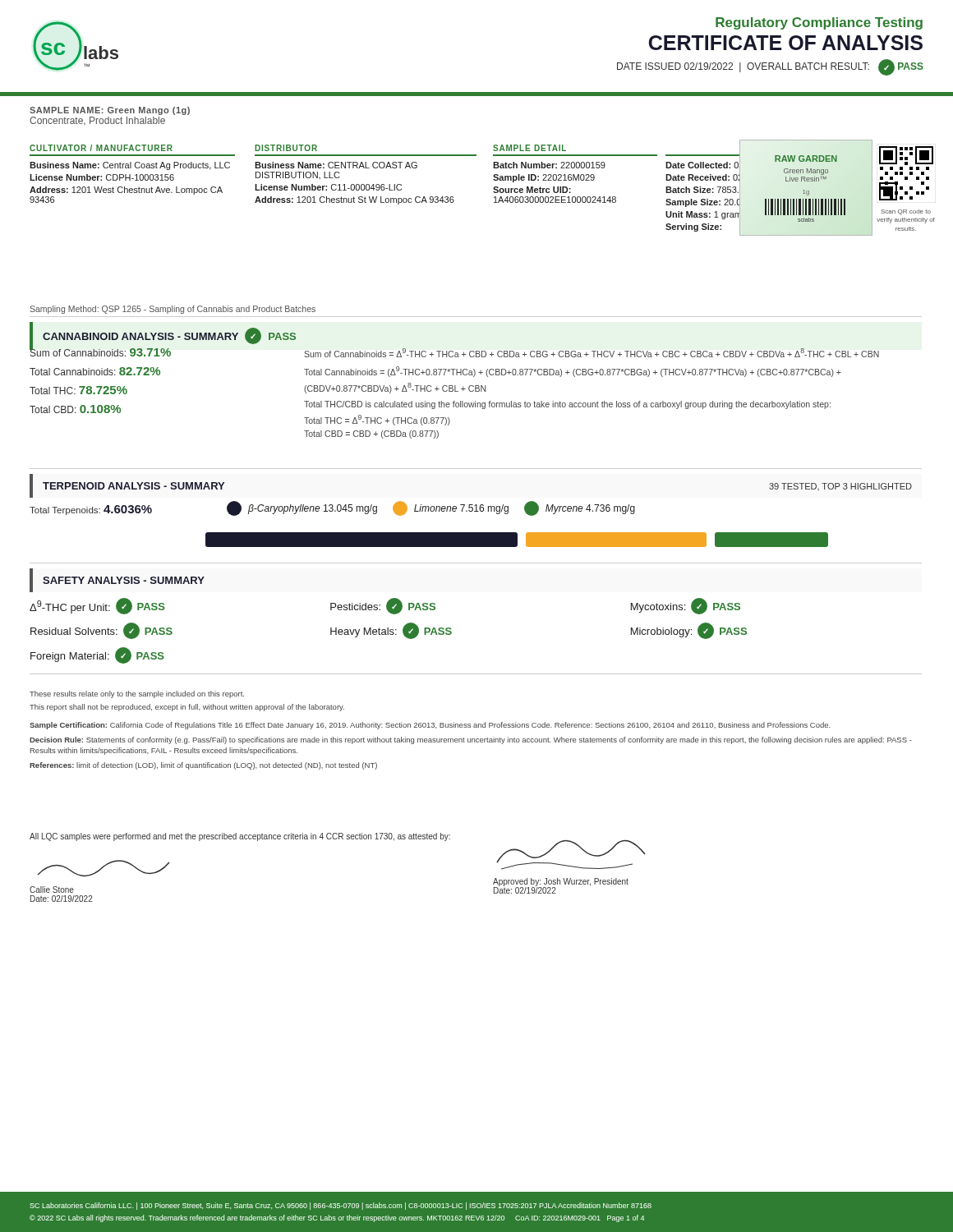Find the title
The image size is (953, 1232).
tap(770, 45)
